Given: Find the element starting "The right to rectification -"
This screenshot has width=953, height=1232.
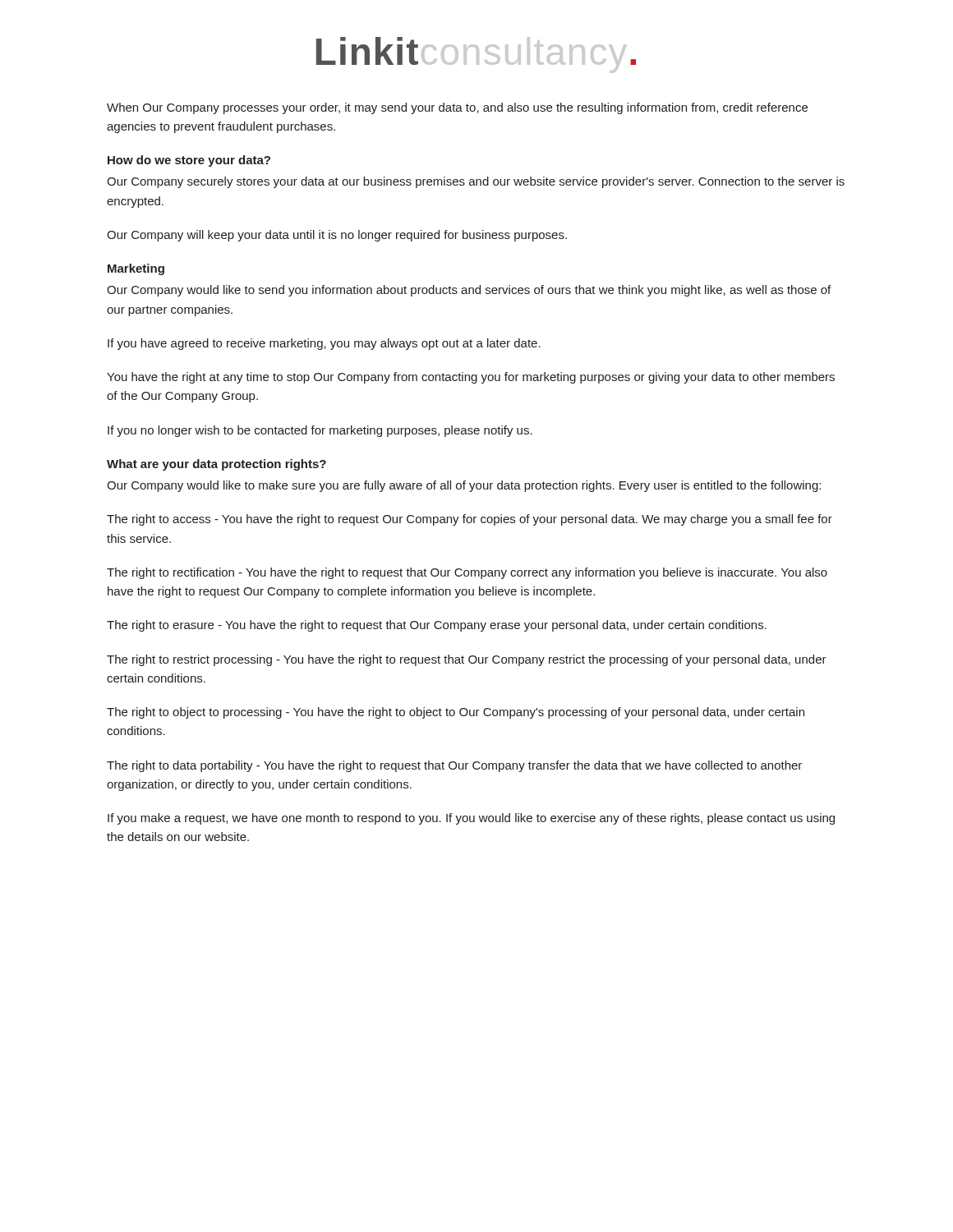Looking at the screenshot, I should pyautogui.click(x=467, y=582).
